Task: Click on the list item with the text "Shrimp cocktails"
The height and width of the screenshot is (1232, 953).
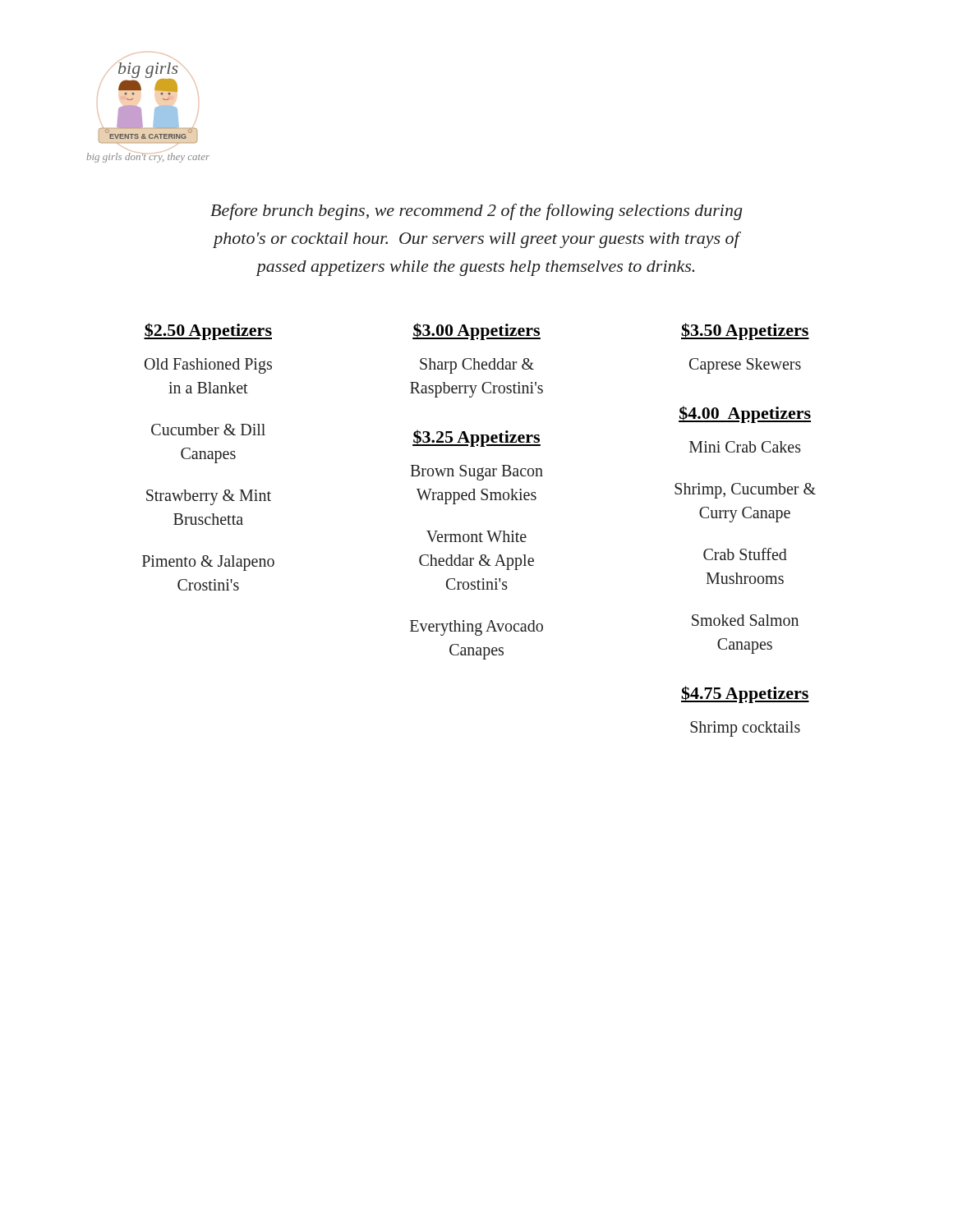Action: pyautogui.click(x=745, y=727)
